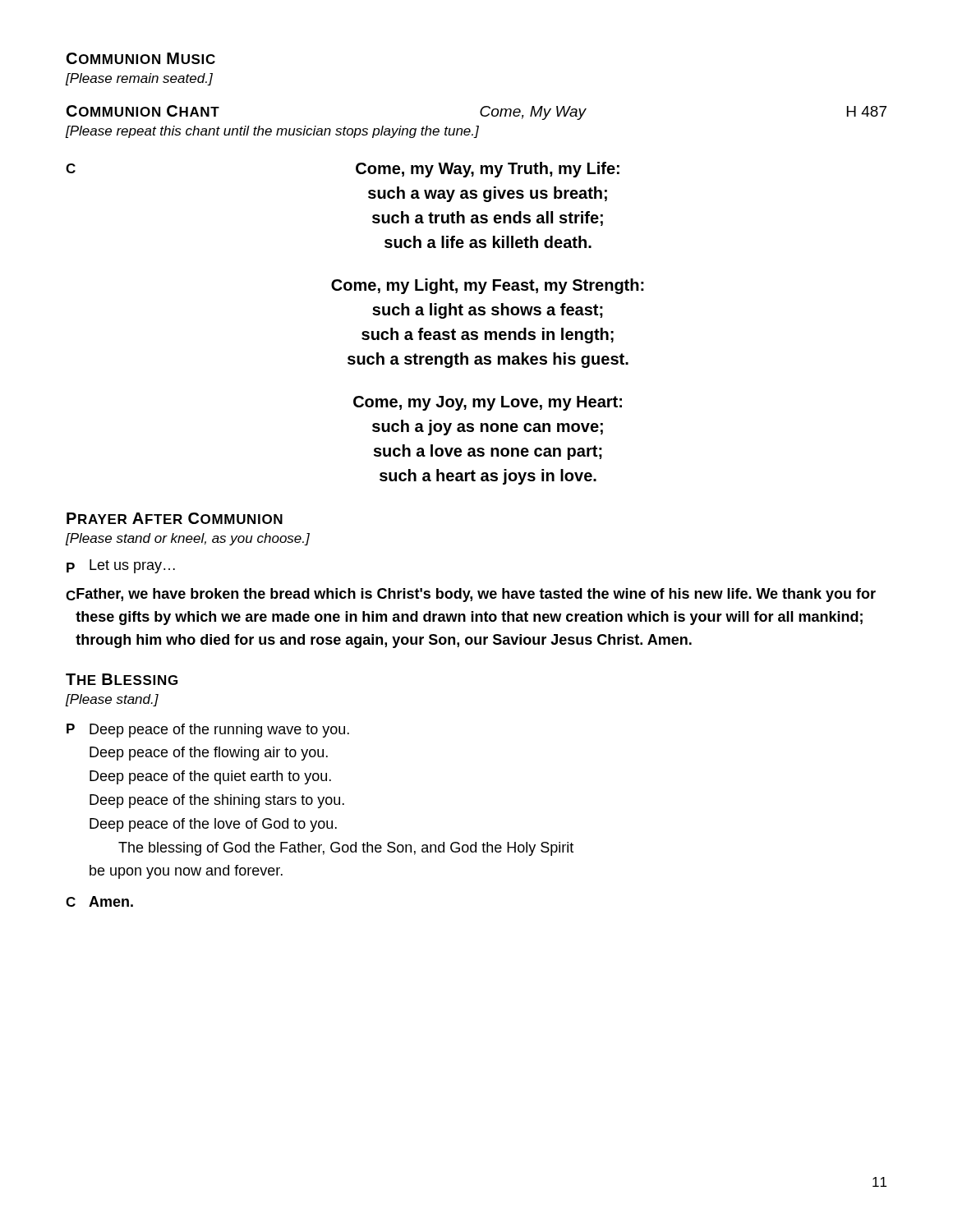Select the text block that reads "[Please stand or kneel, as"
The image size is (953, 1232).
tap(188, 538)
